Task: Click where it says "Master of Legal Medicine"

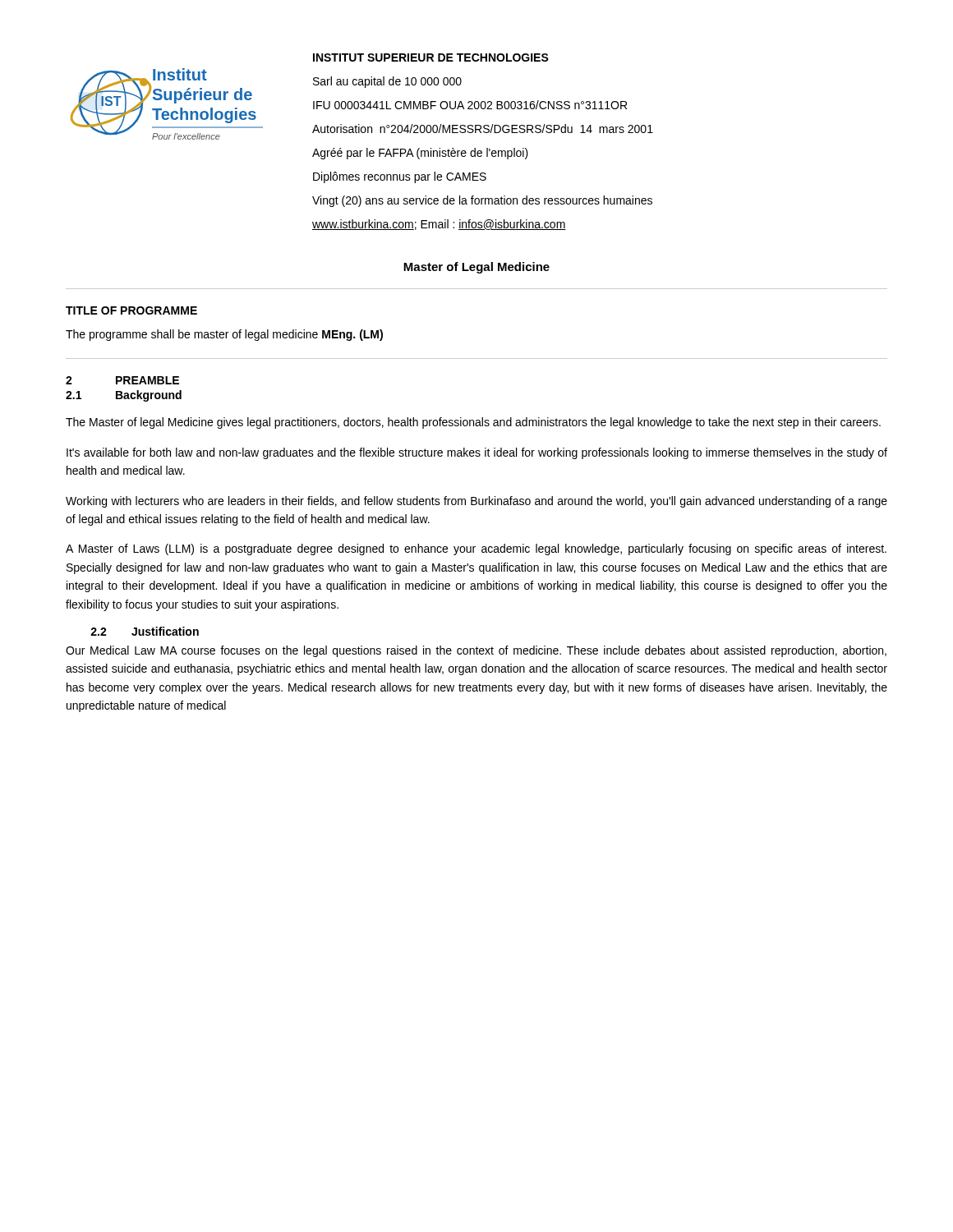Action: [476, 267]
